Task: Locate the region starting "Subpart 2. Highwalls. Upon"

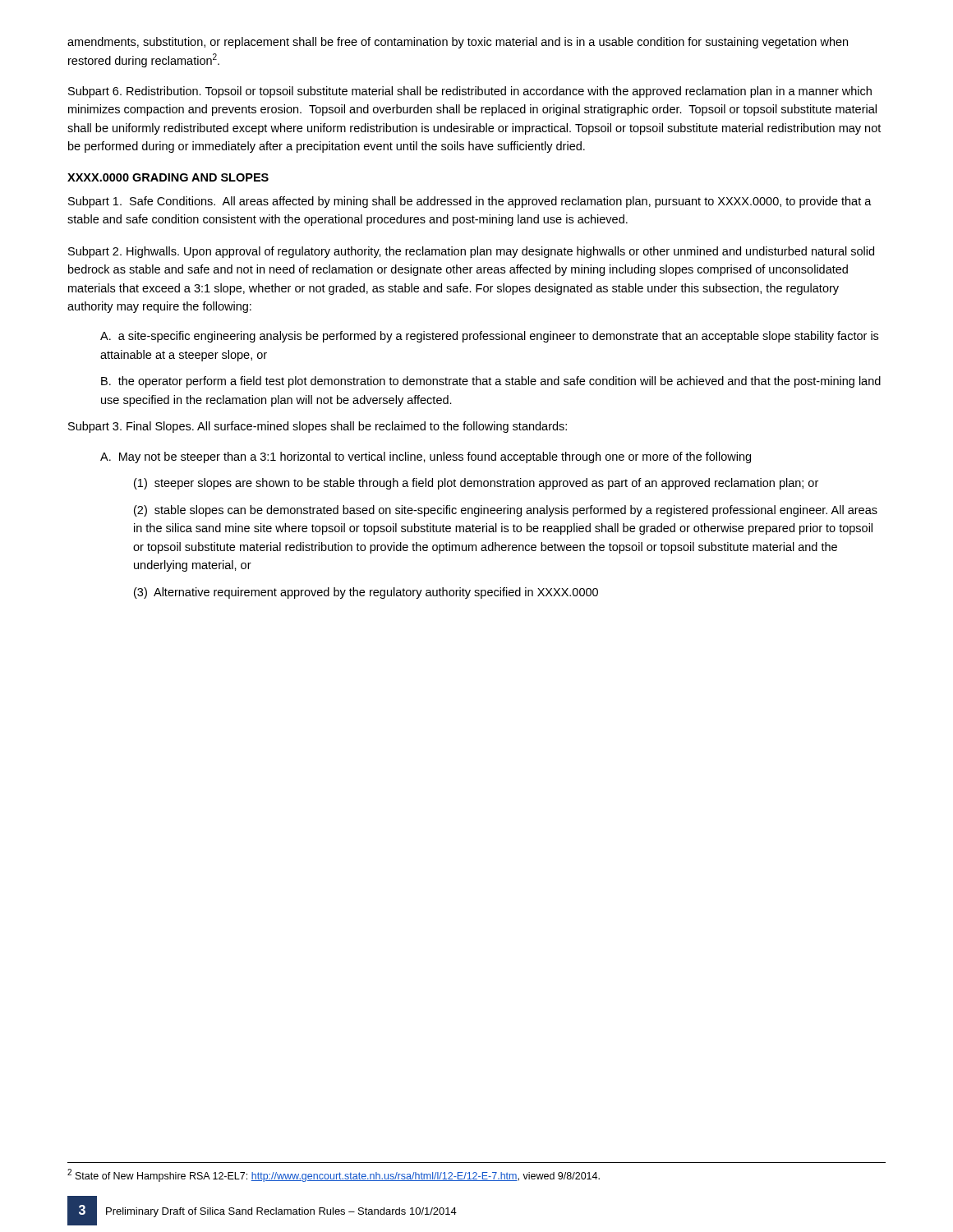Action: [x=471, y=279]
